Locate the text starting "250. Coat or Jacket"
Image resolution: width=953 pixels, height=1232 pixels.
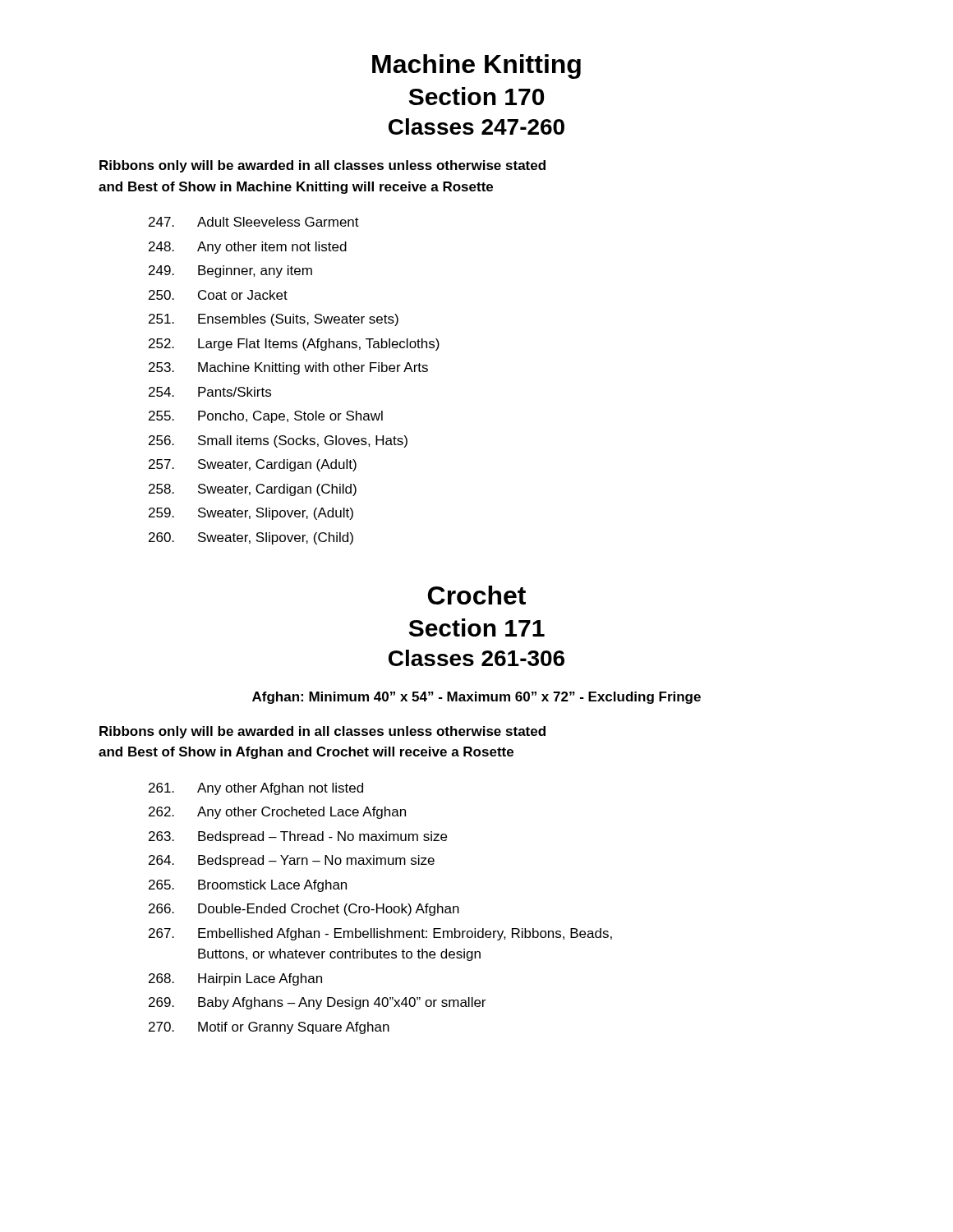click(218, 295)
